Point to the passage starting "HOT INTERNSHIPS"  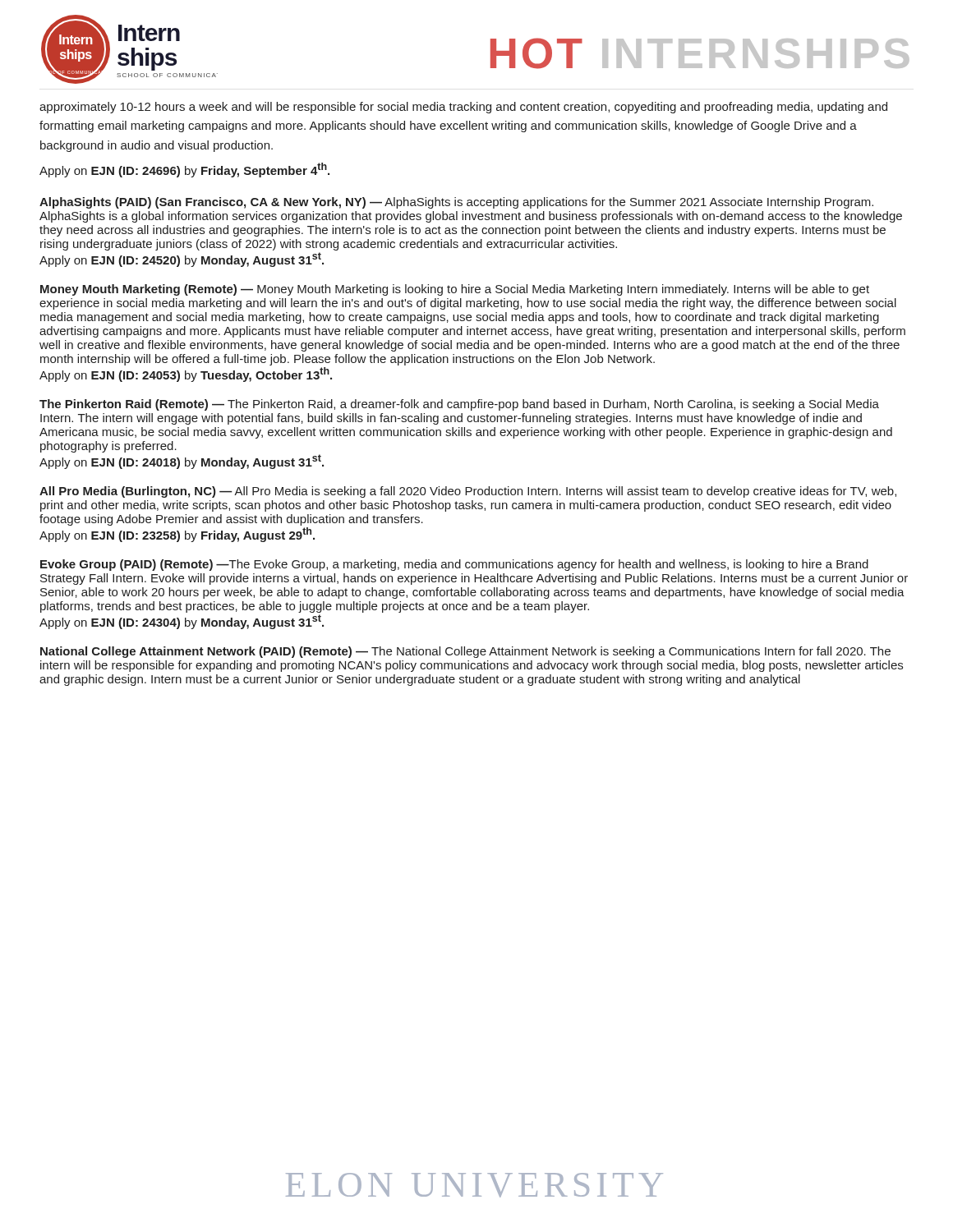(x=684, y=52)
